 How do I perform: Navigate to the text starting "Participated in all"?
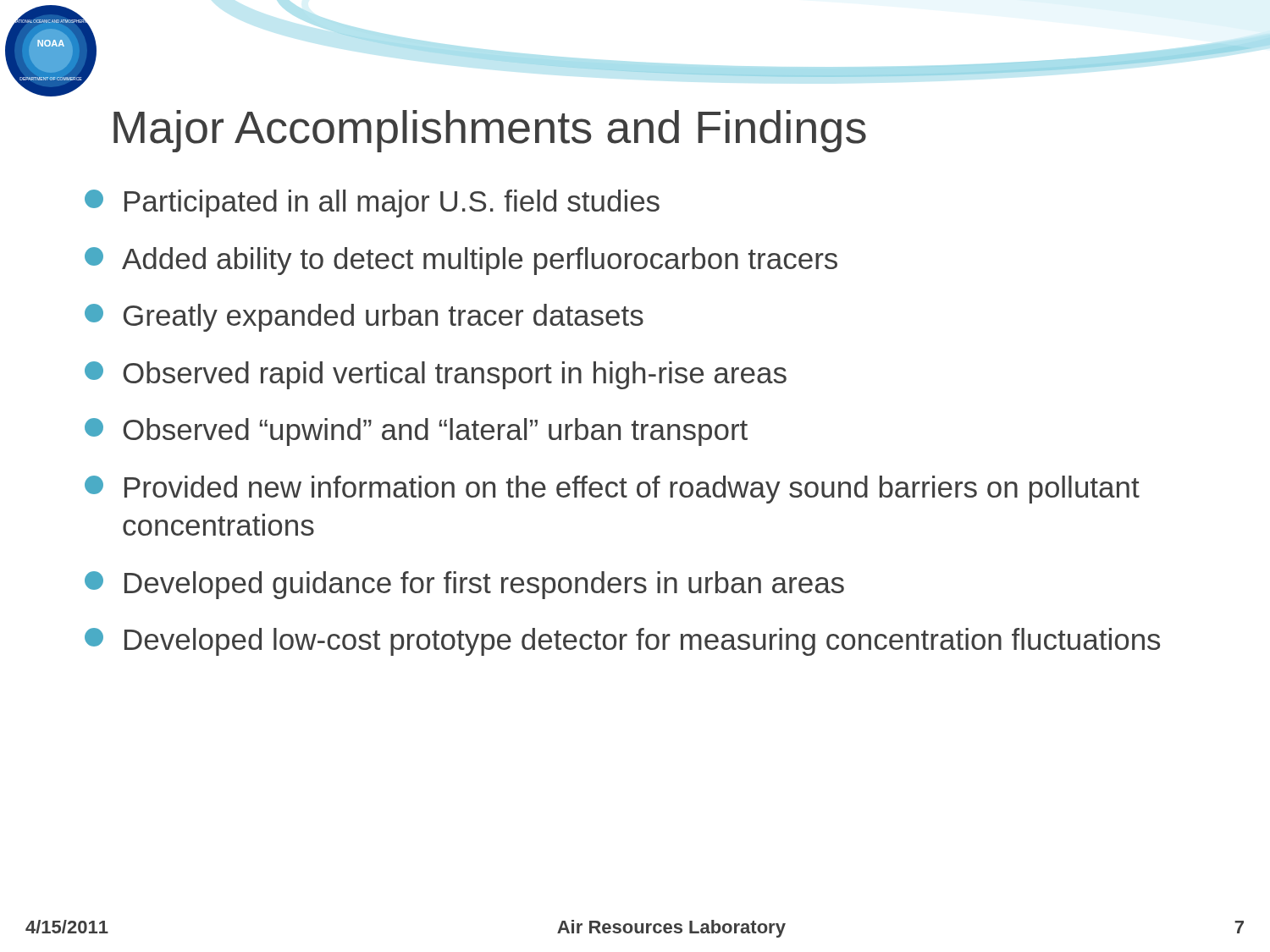pos(652,201)
